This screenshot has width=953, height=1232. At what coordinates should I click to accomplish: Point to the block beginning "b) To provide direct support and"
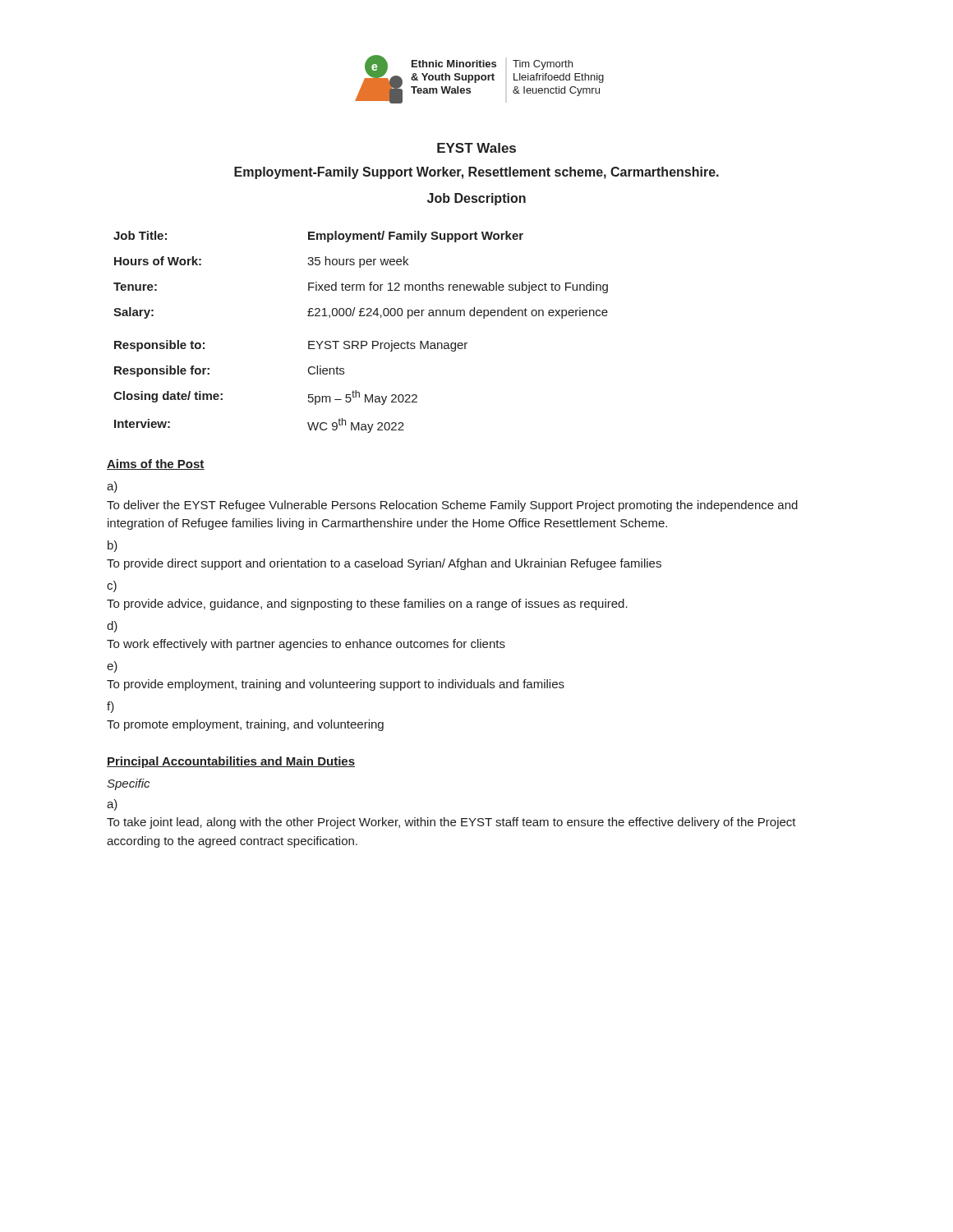(x=464, y=554)
